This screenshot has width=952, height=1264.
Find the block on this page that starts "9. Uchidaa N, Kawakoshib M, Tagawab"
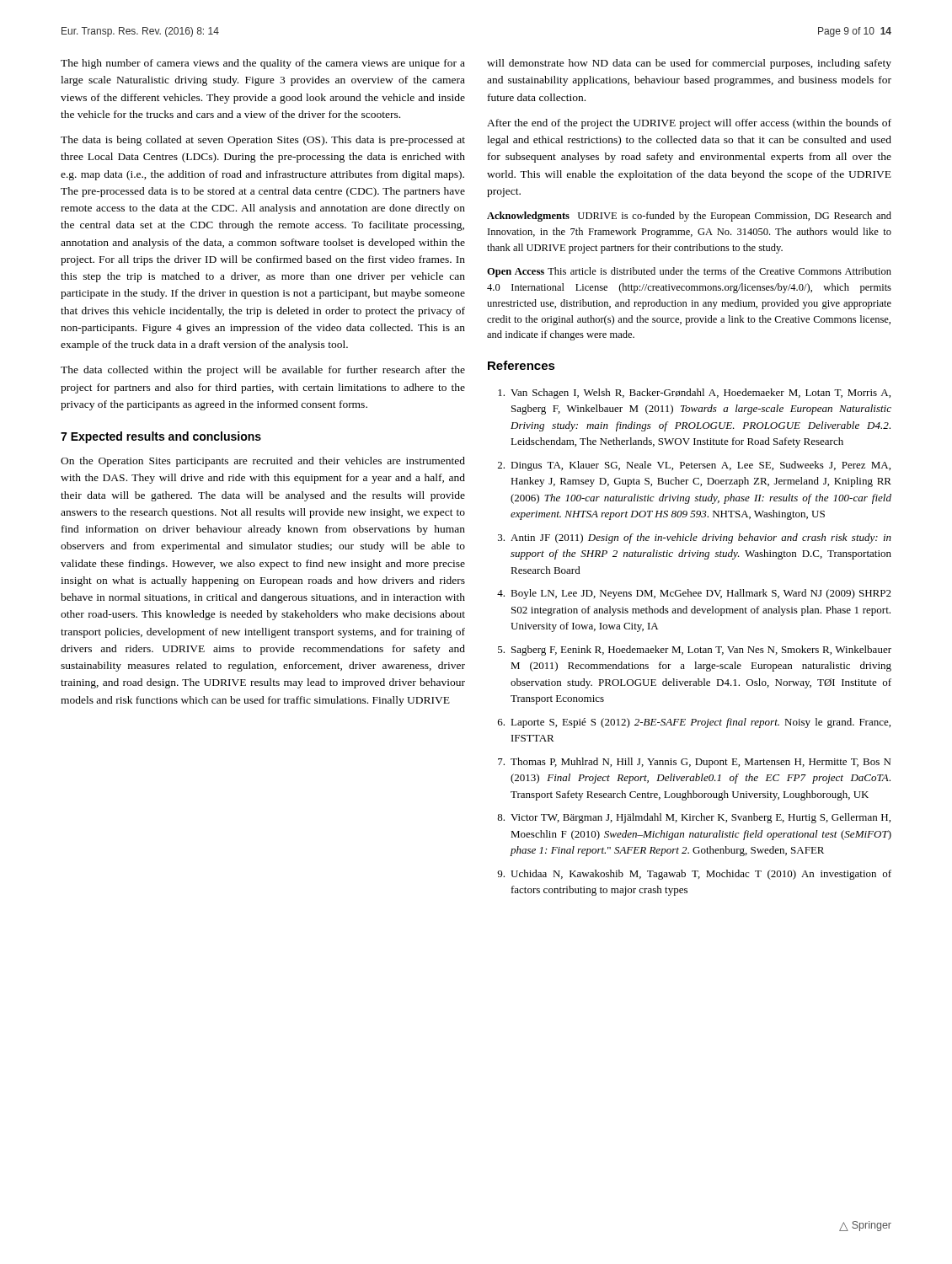click(x=689, y=881)
